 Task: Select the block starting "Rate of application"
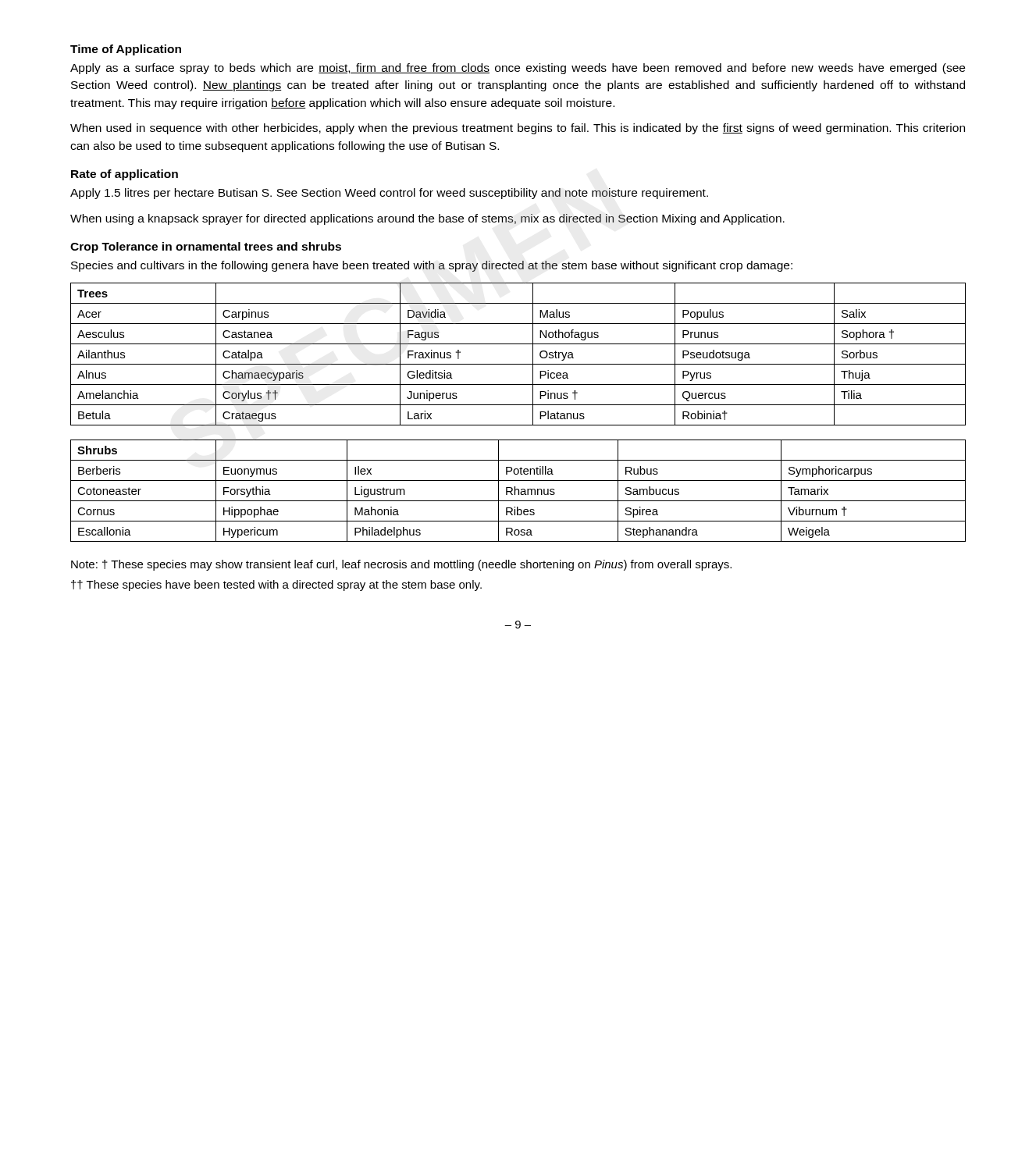pos(124,174)
